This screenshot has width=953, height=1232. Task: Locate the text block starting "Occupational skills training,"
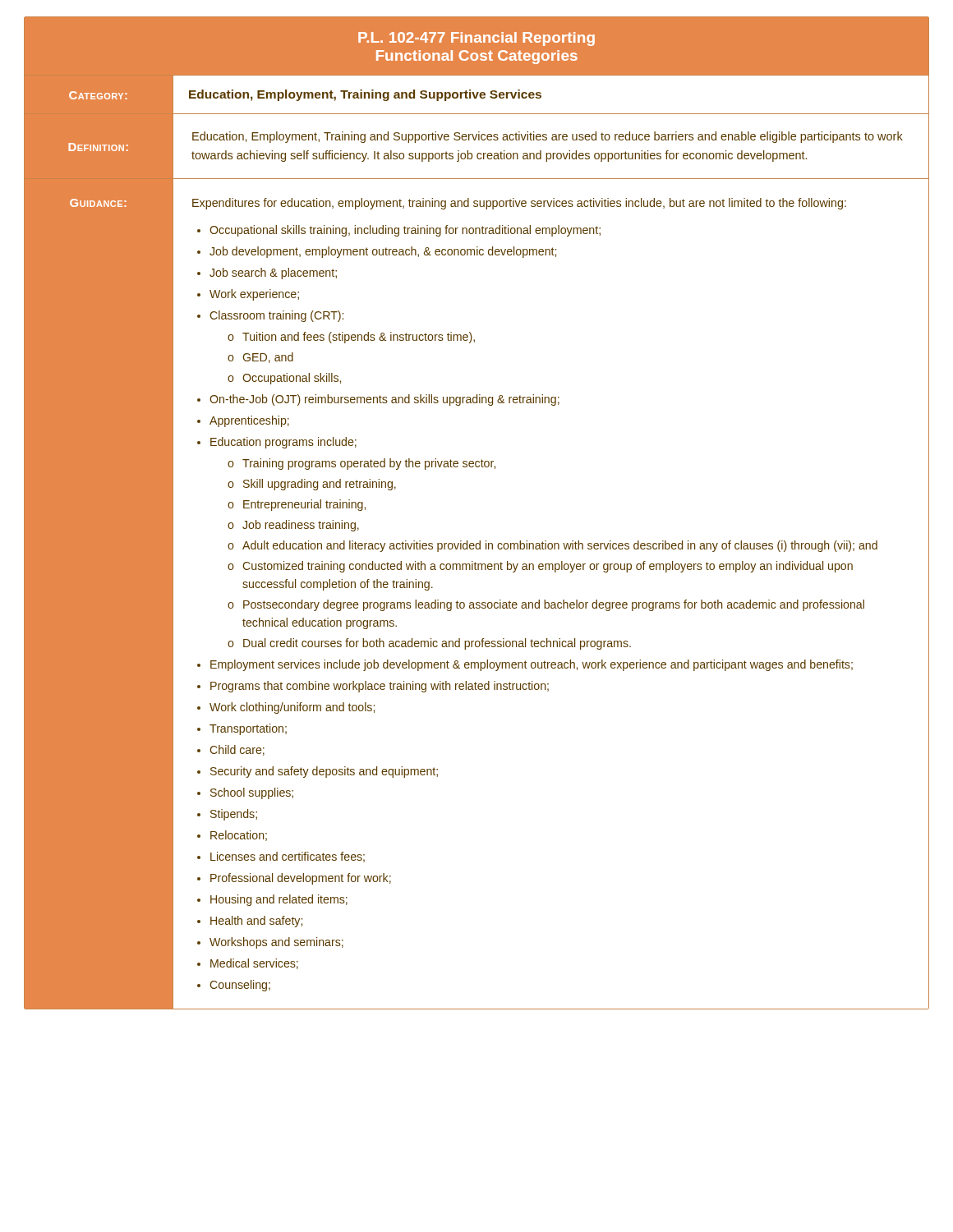tap(405, 230)
